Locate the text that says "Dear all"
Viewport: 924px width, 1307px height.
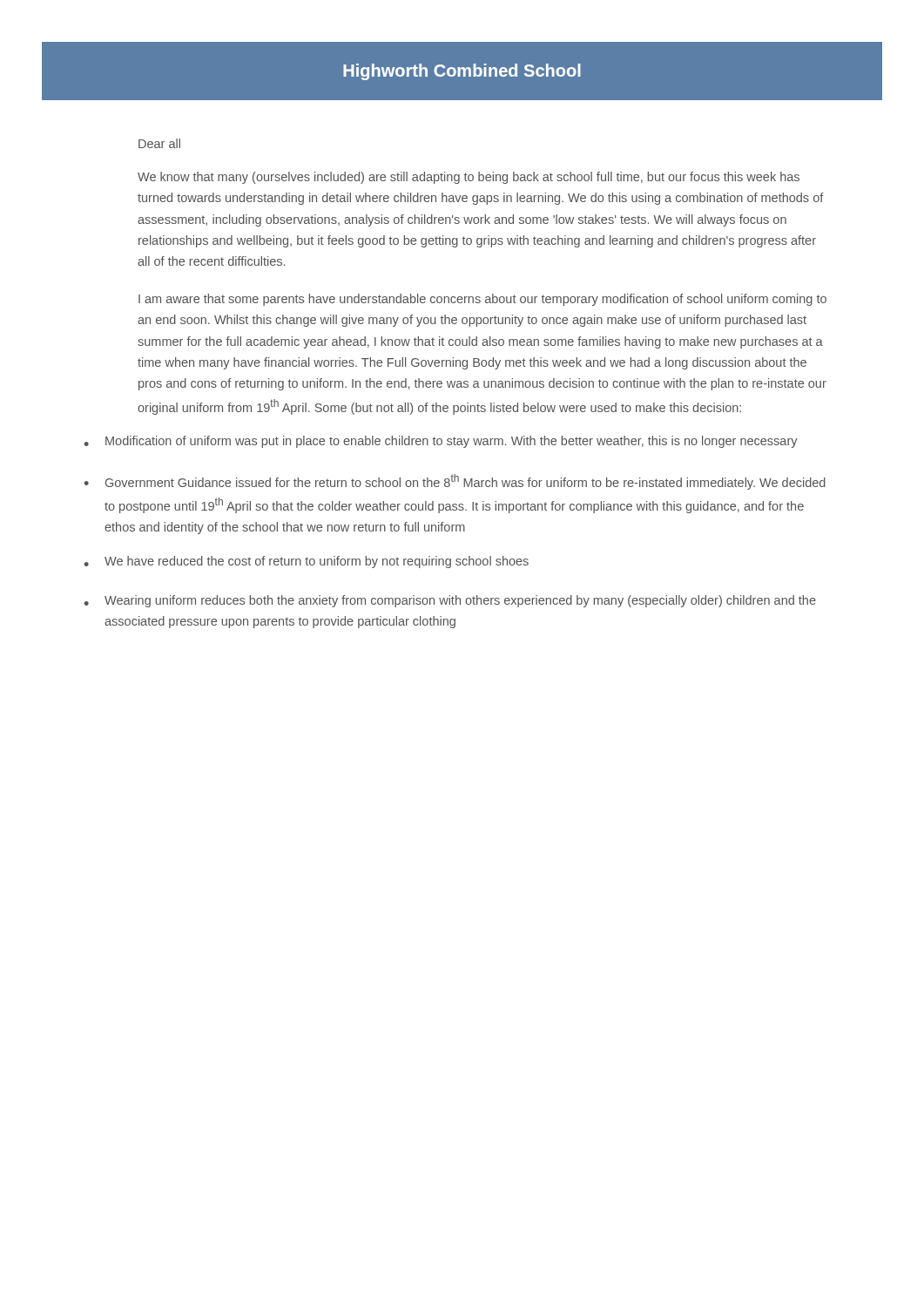159,144
